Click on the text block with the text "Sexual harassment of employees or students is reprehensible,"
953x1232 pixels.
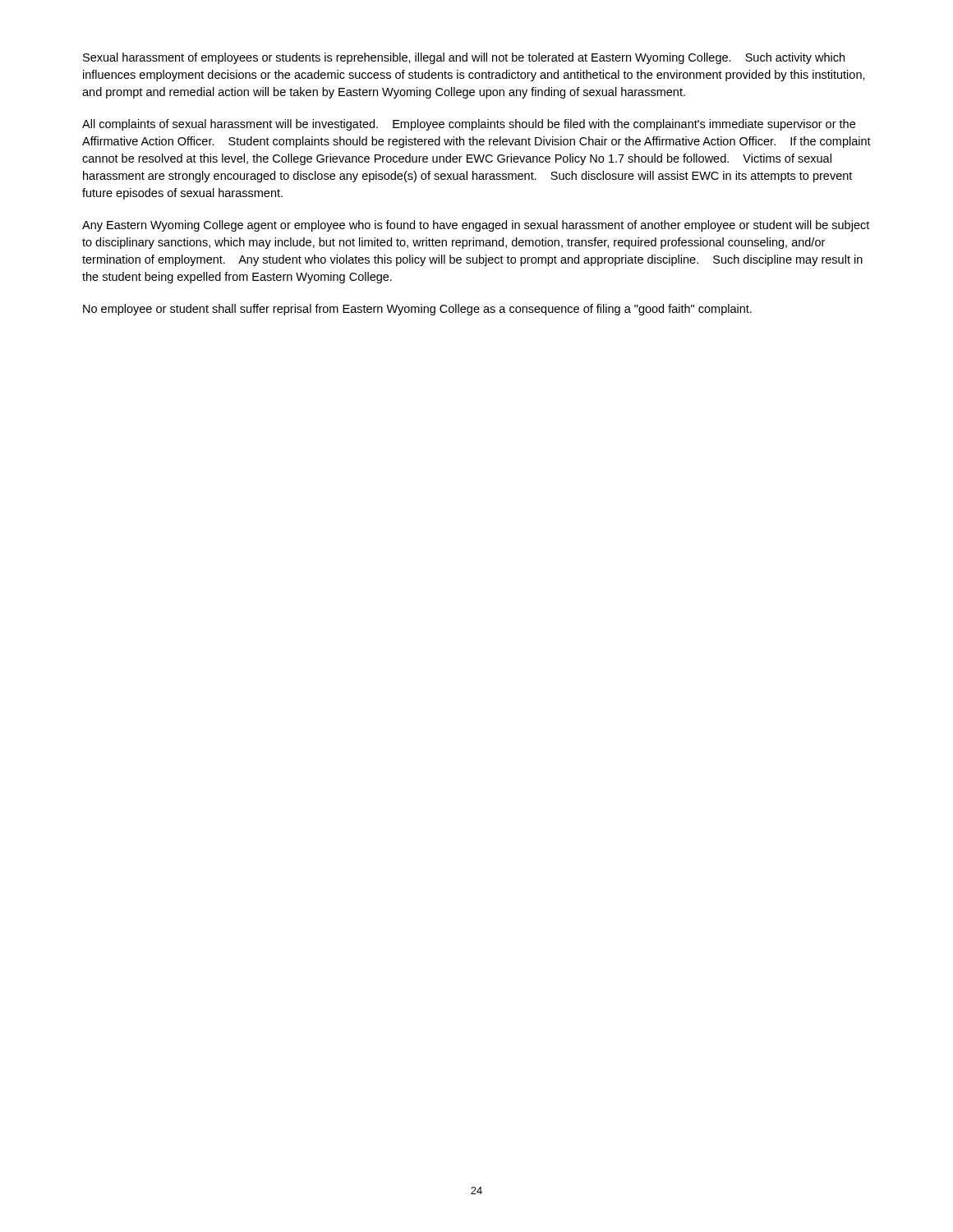[x=474, y=75]
